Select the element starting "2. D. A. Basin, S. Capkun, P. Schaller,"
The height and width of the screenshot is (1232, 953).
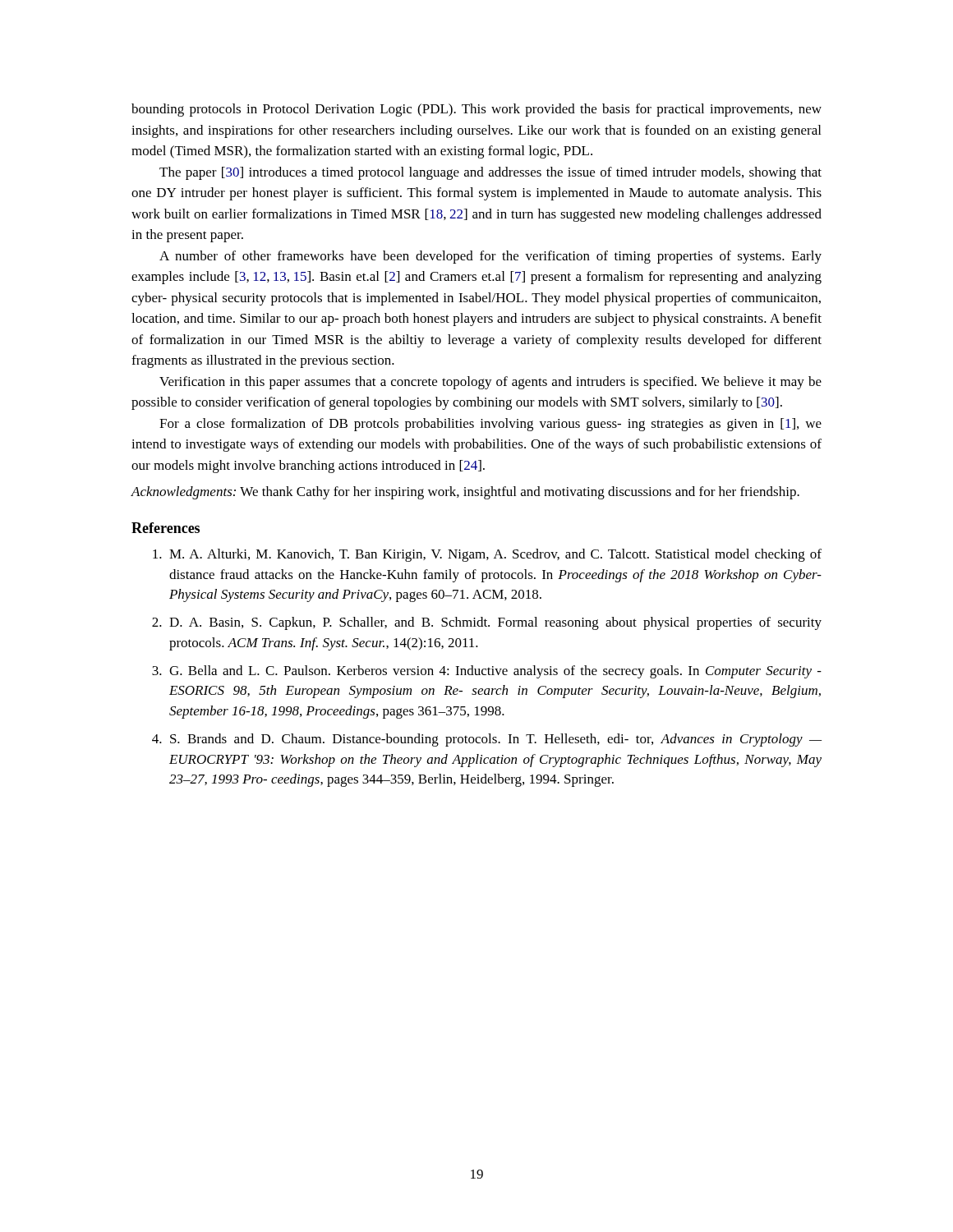[x=476, y=633]
